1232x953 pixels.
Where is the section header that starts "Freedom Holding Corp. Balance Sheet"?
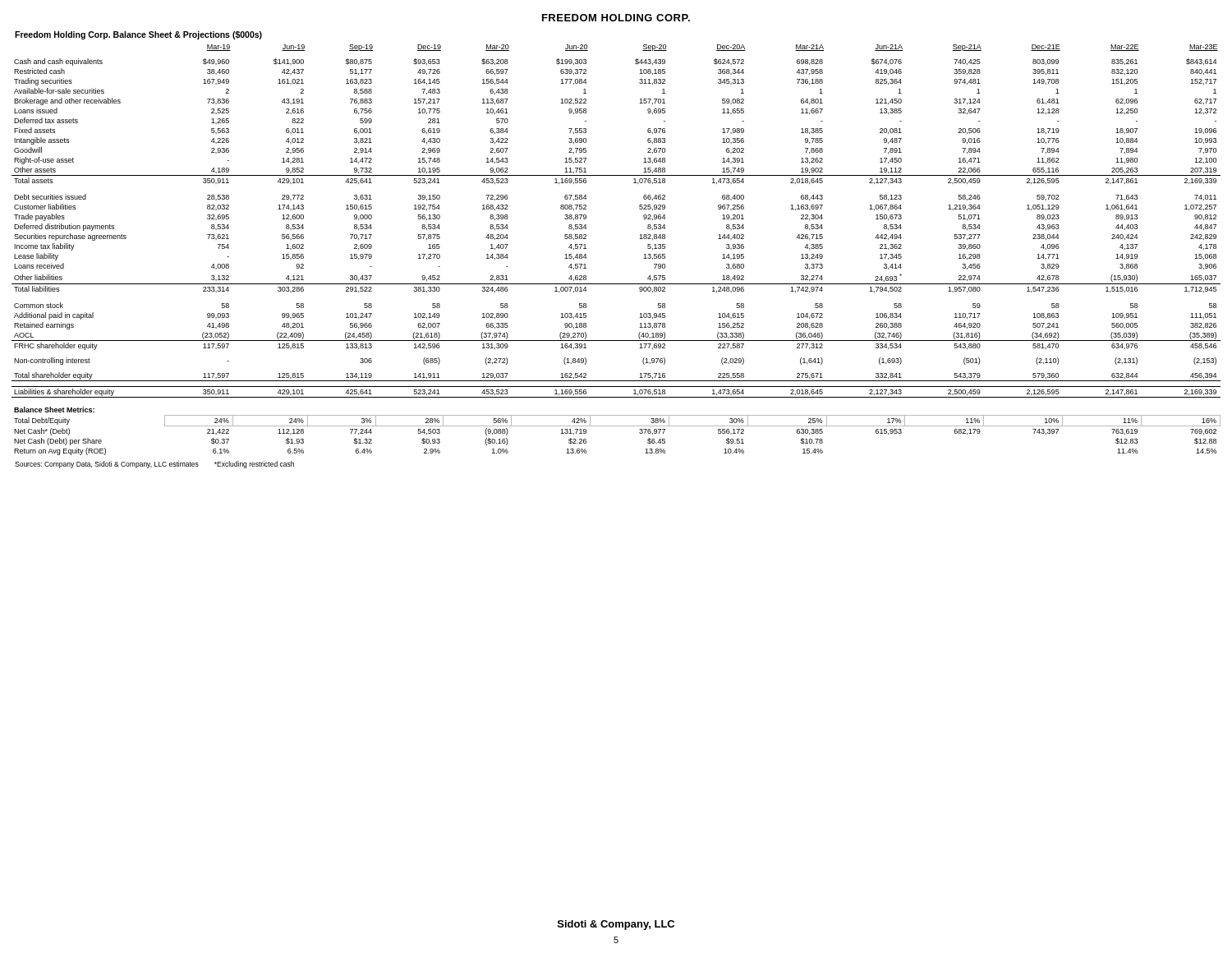[138, 34]
